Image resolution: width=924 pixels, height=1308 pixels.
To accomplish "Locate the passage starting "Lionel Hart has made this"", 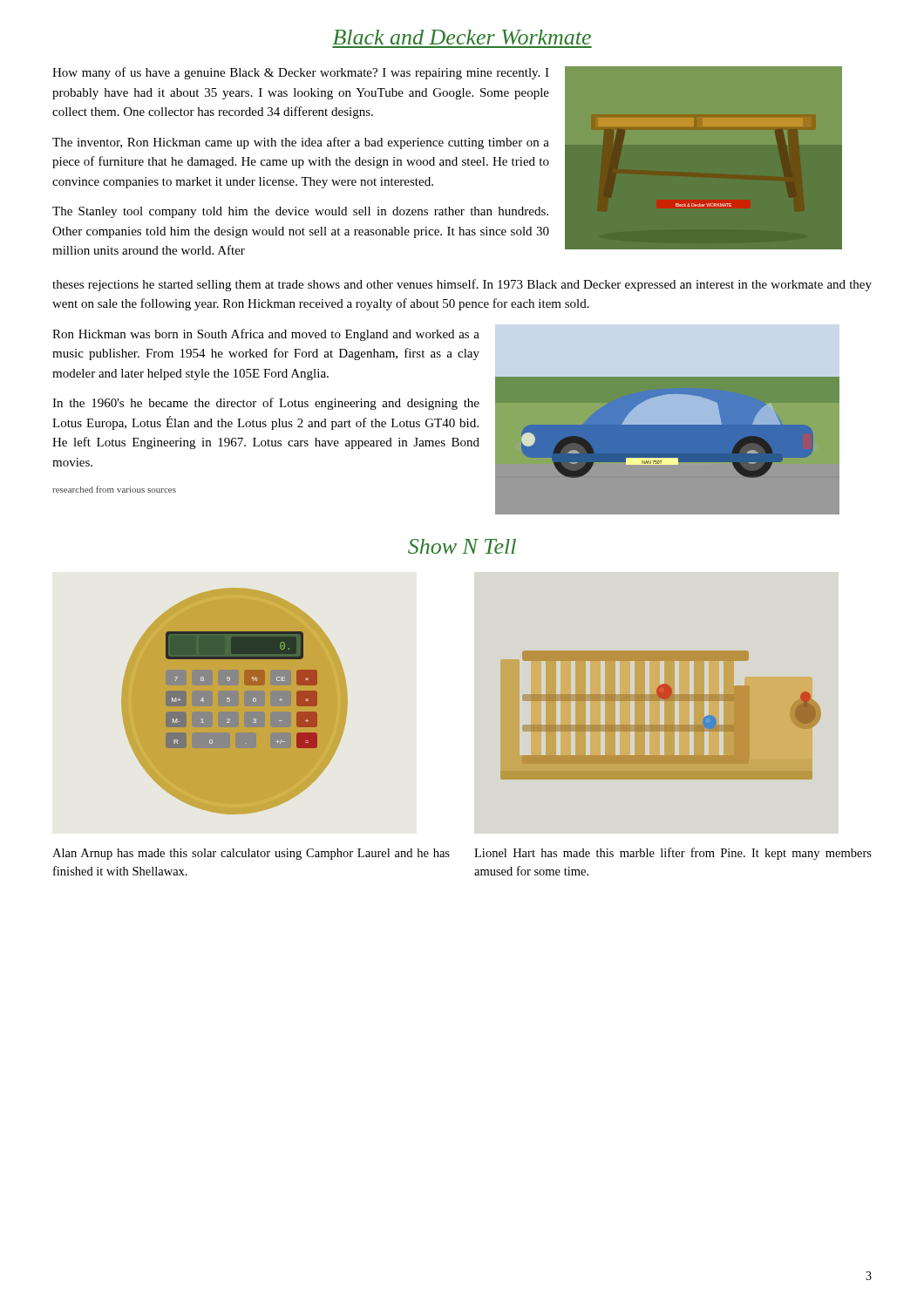I will [x=673, y=862].
